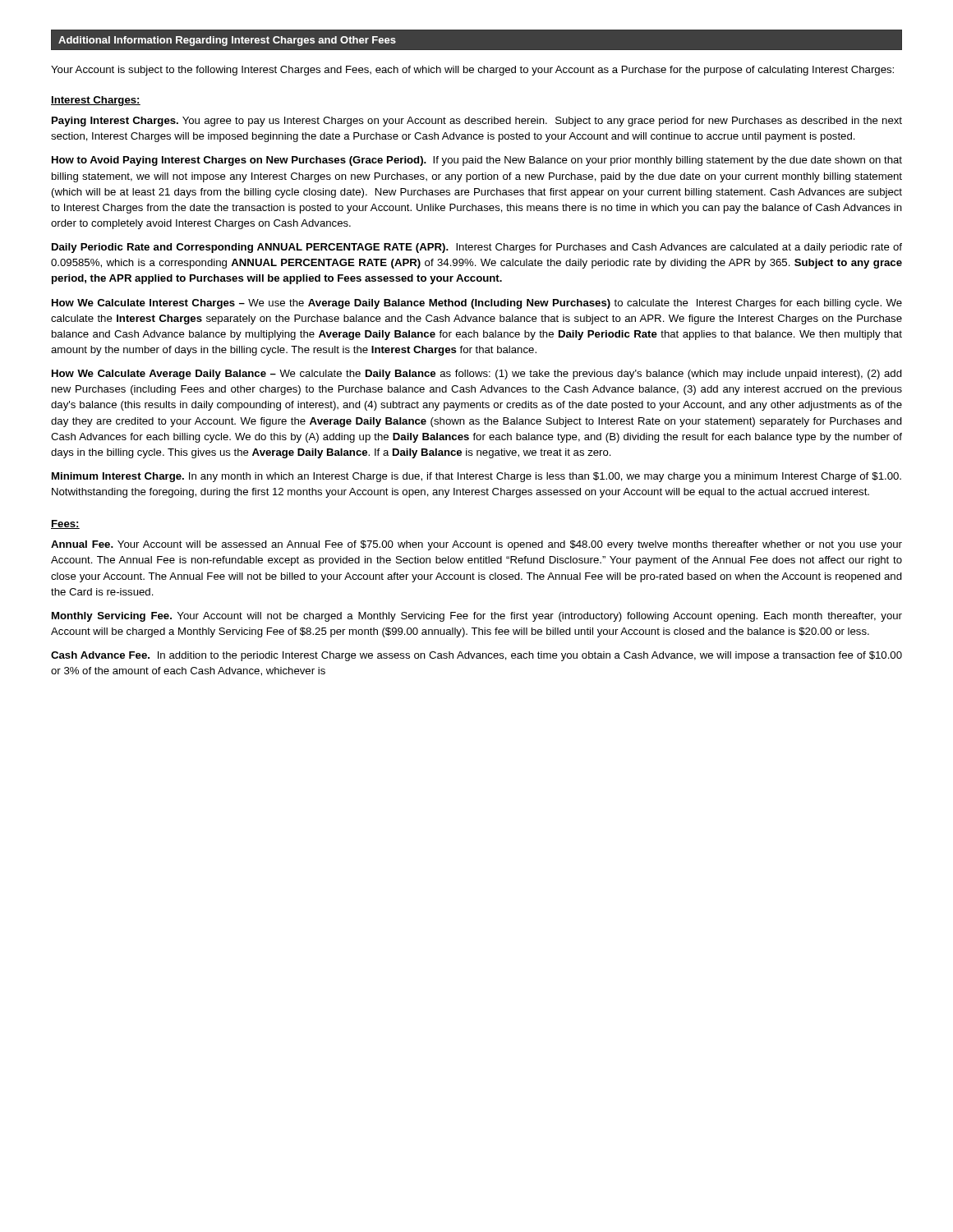Find the region starting "Paying Interest Charges. You agree to pay"

[476, 128]
